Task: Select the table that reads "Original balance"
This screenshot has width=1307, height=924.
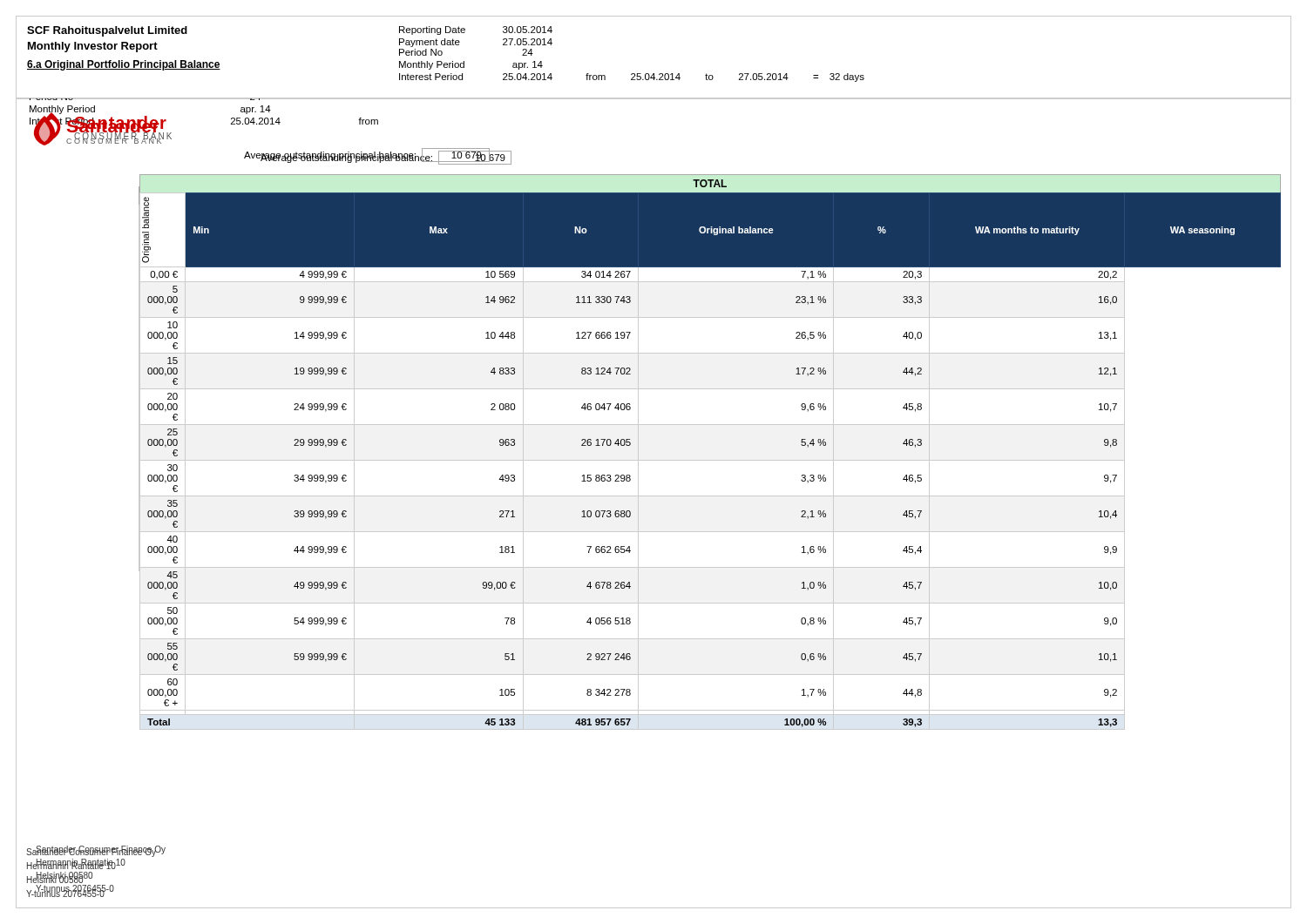Action: coord(710,452)
